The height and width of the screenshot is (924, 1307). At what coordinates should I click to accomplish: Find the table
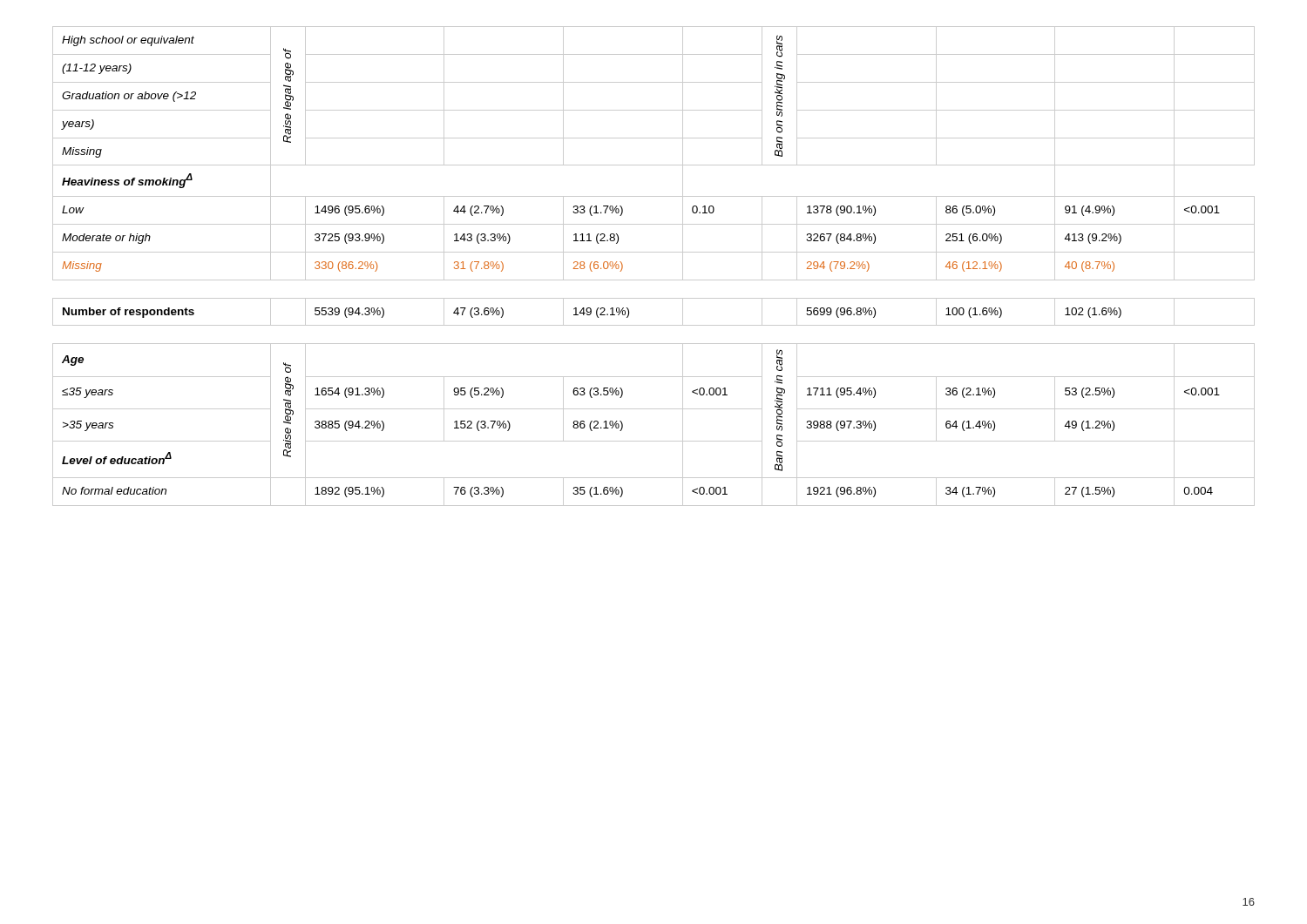(654, 266)
